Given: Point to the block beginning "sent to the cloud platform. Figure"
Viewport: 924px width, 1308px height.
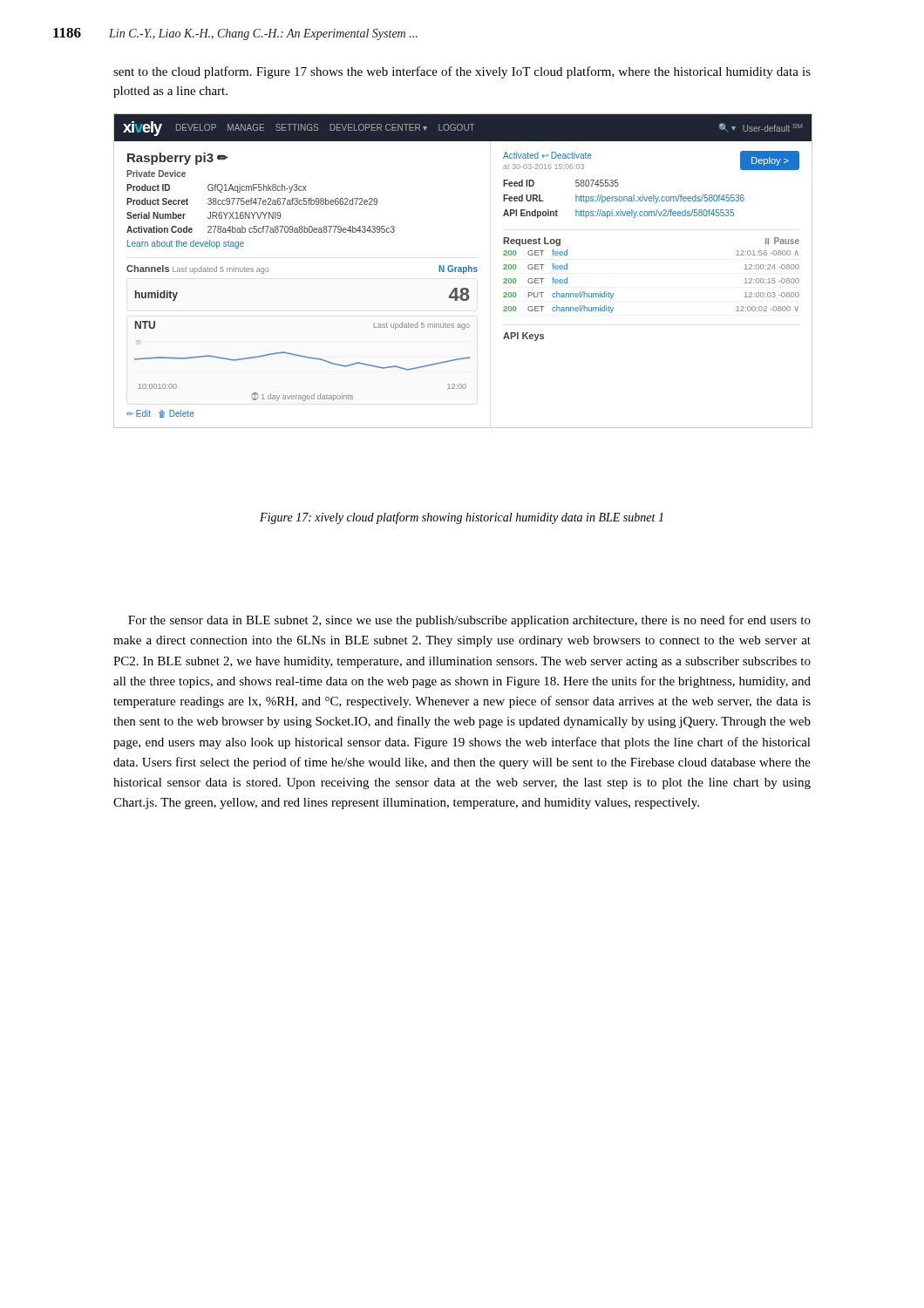Looking at the screenshot, I should 462,81.
